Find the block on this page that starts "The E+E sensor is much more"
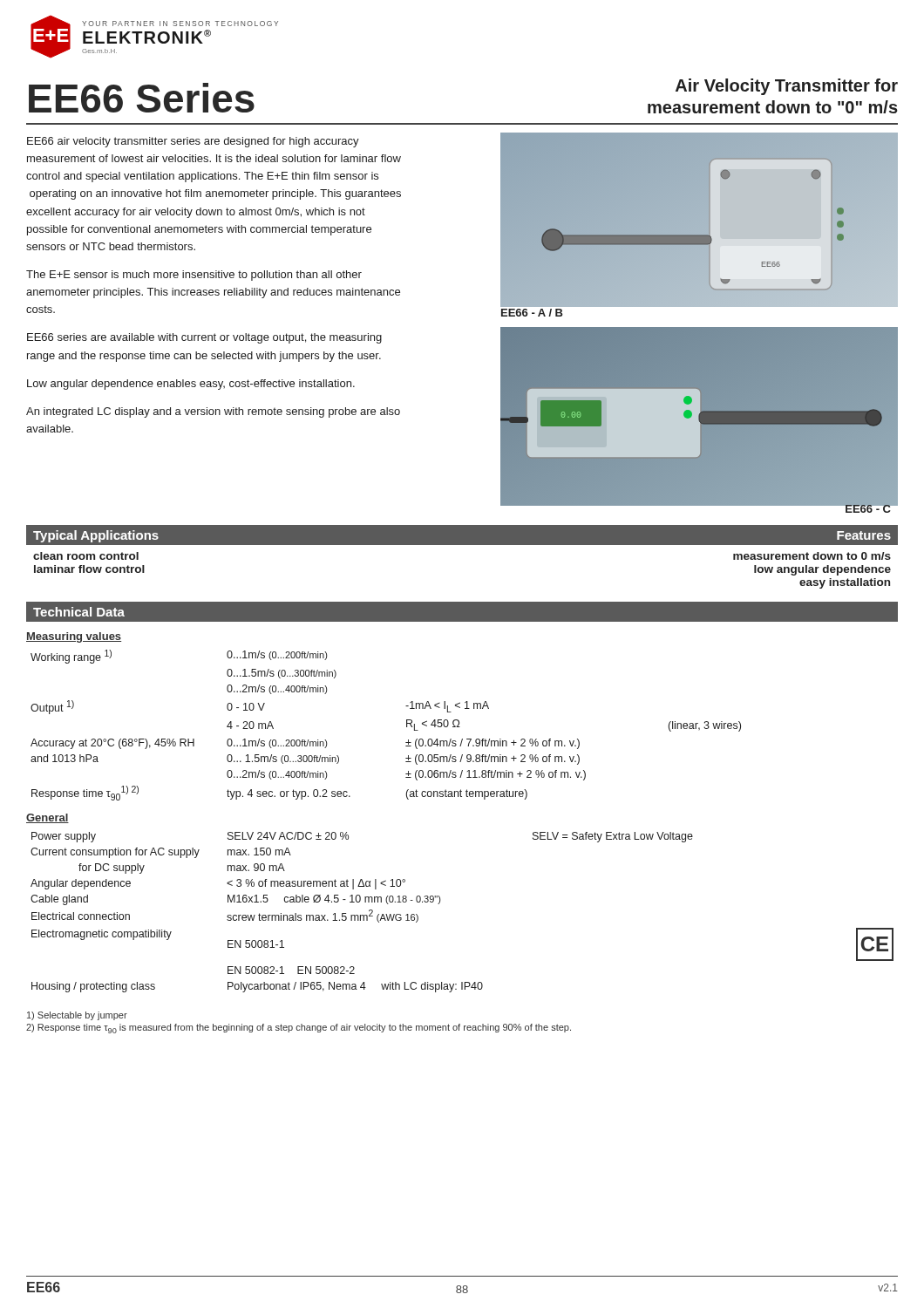 pyautogui.click(x=213, y=292)
